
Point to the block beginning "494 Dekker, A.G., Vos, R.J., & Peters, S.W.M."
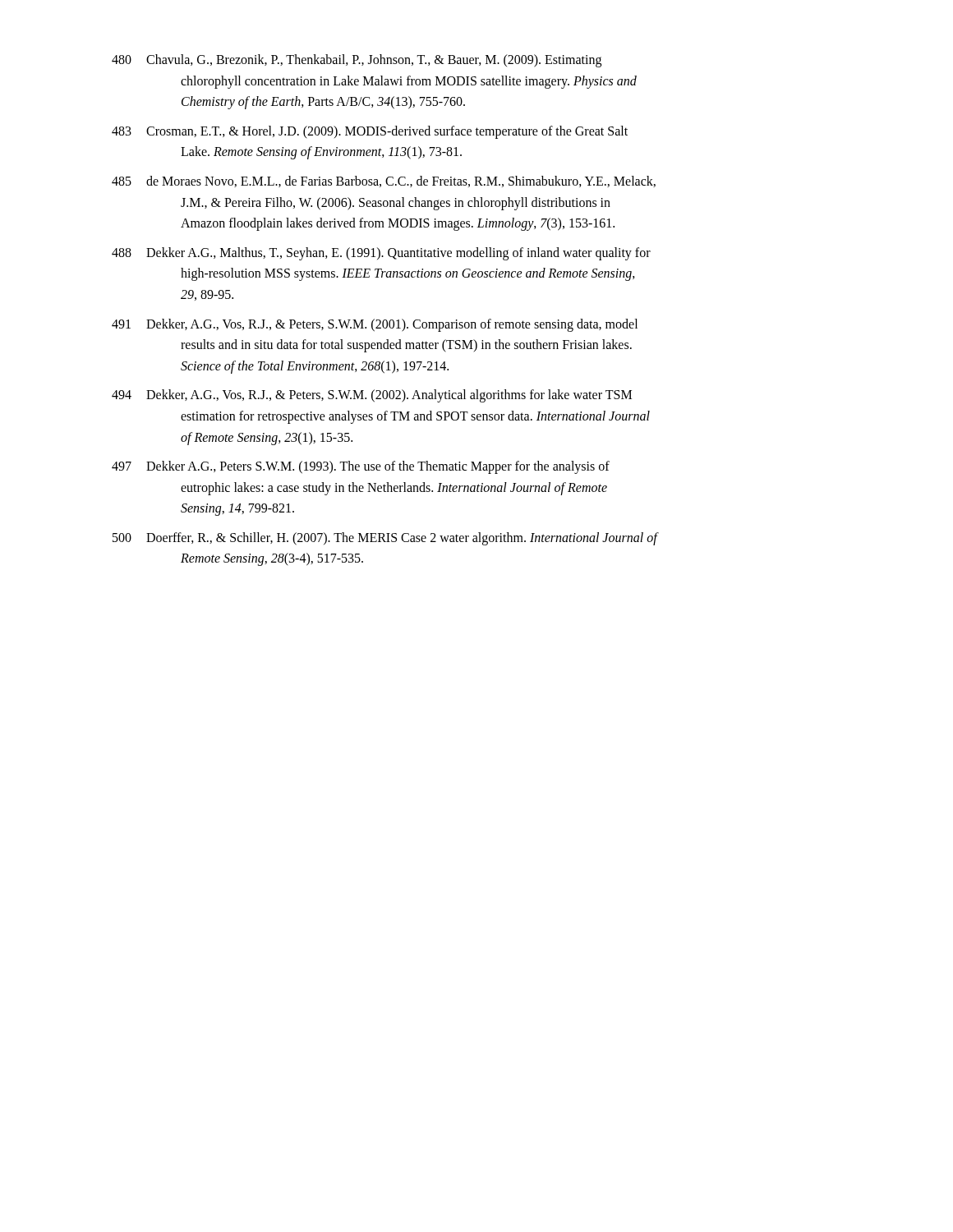point(476,416)
